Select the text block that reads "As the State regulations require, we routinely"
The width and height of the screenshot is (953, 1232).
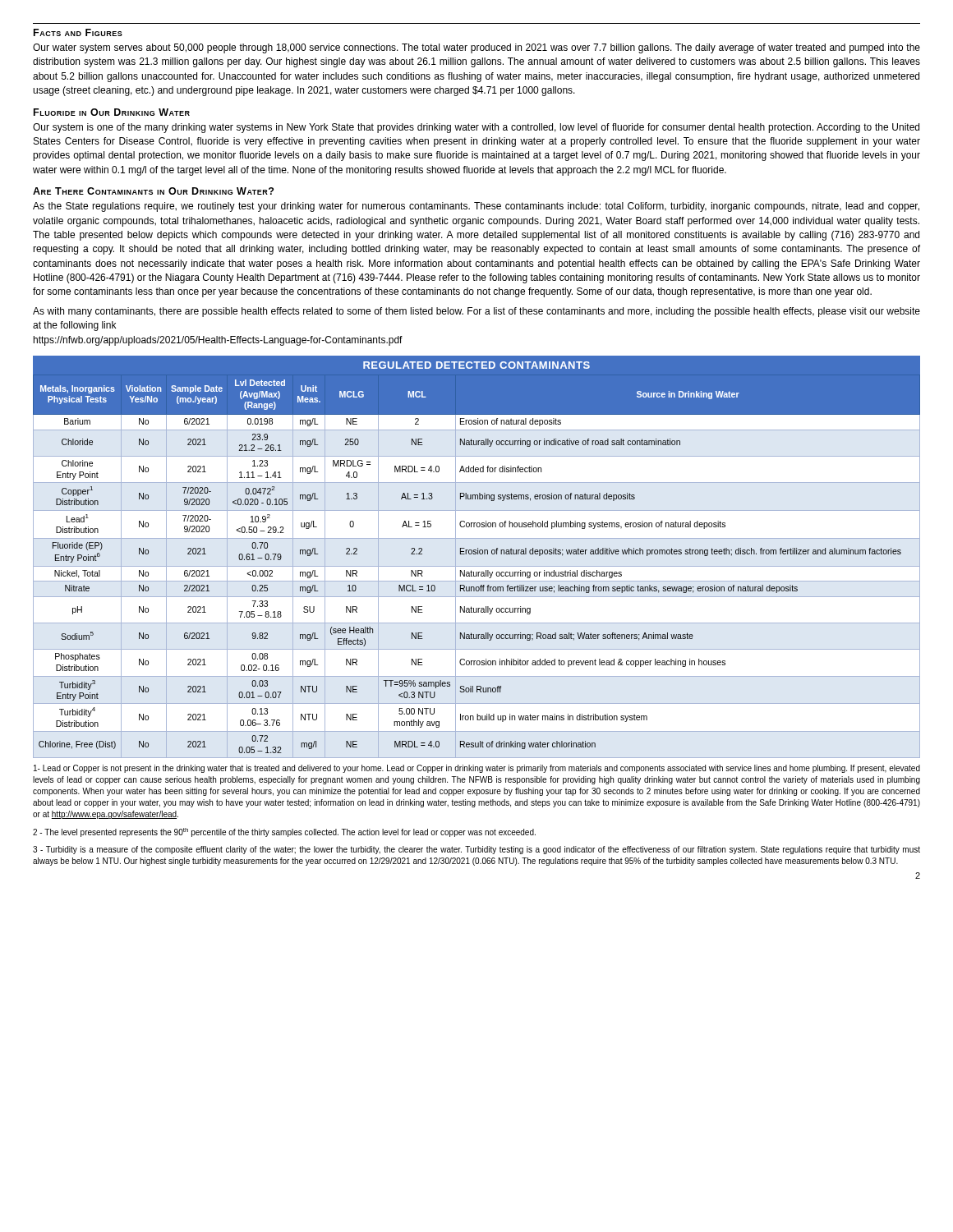pyautogui.click(x=476, y=249)
